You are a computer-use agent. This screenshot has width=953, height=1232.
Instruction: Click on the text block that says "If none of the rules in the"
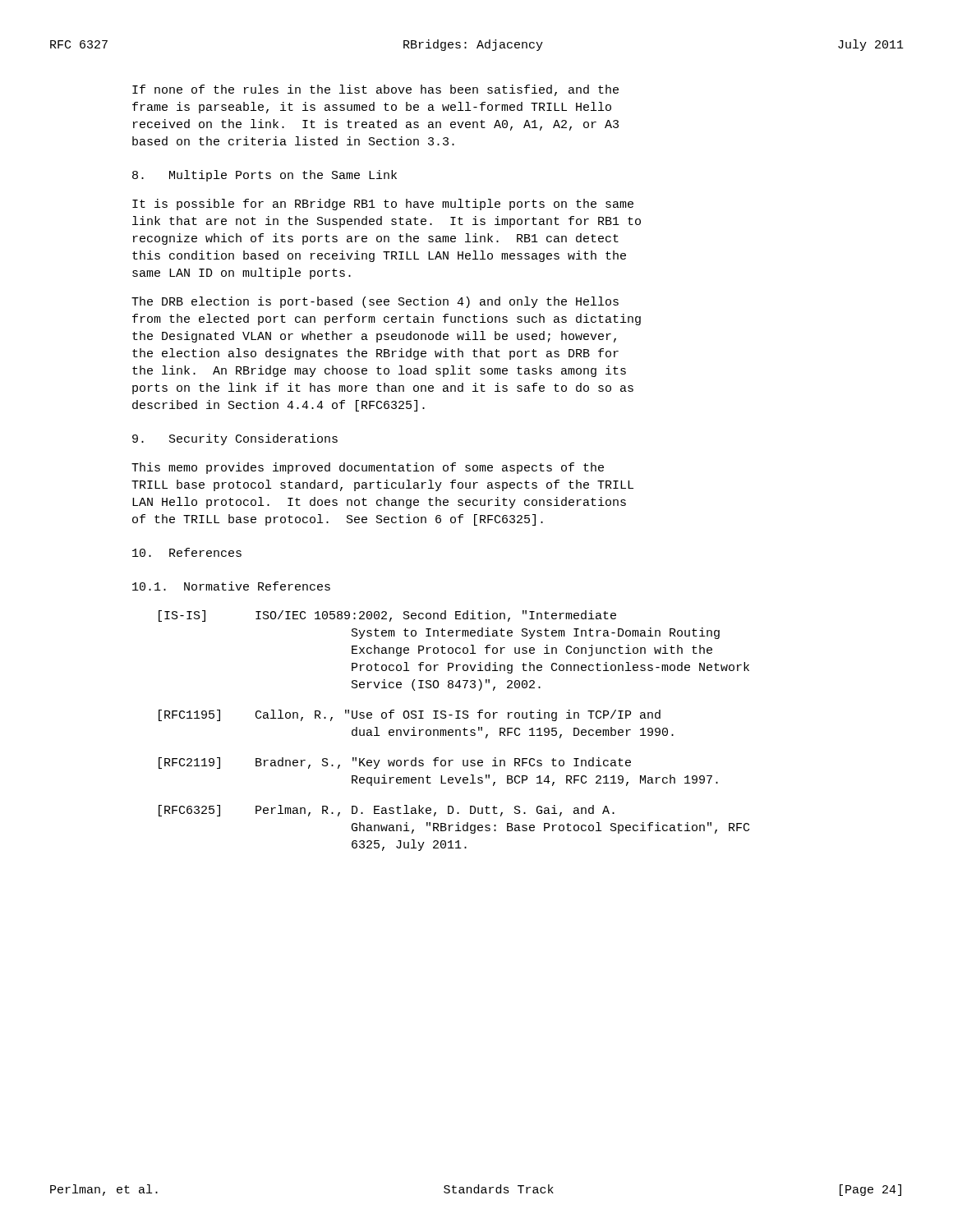coord(375,117)
